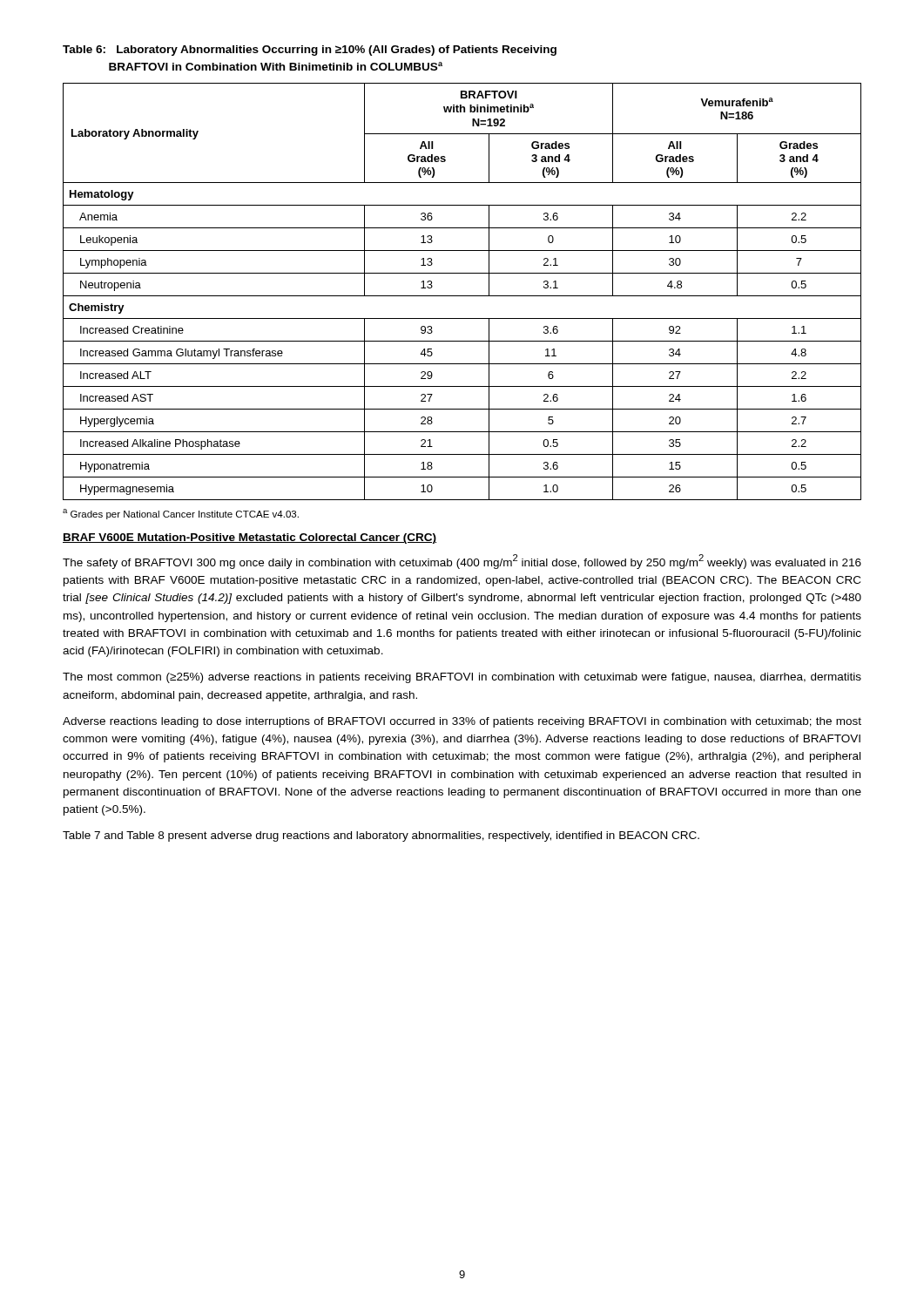This screenshot has width=924, height=1307.
Task: Locate the text block starting "a Grades per National Cancer Institute CTCAE v4.03."
Action: pos(181,512)
